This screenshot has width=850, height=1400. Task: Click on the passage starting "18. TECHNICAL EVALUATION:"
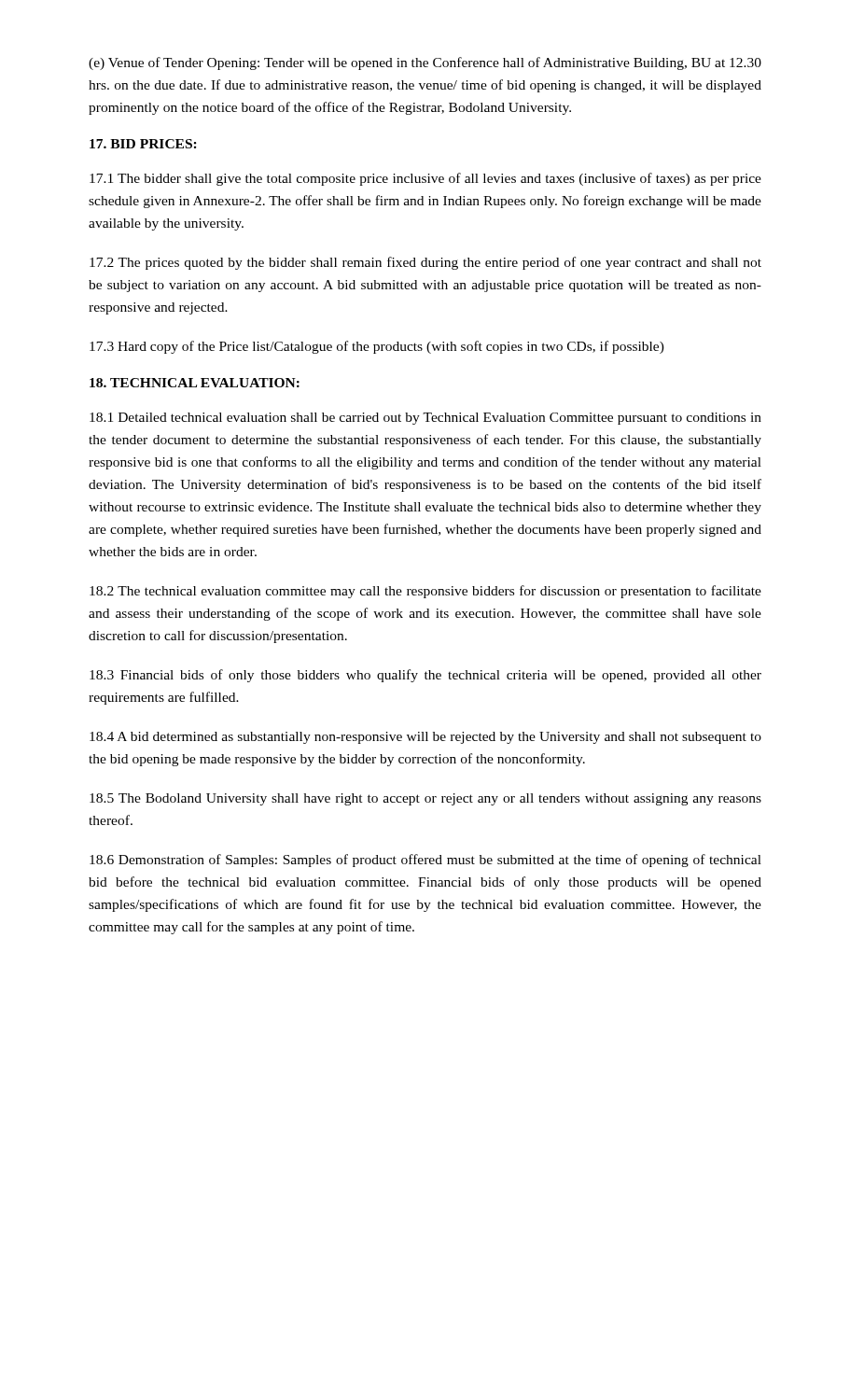(195, 382)
